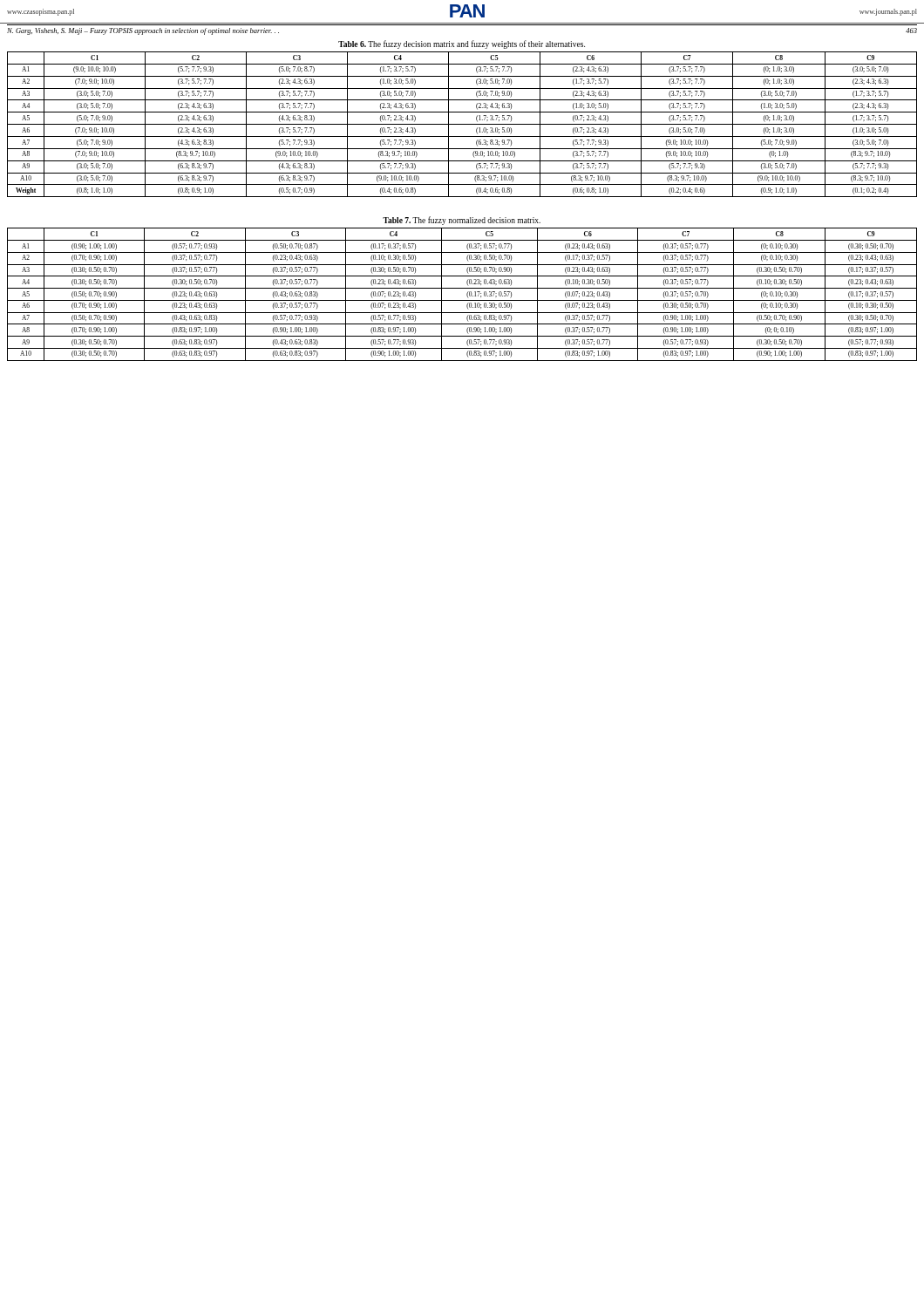Select the table that reads "(3.0; 5.0; 7.0)"
This screenshot has height=1308, width=924.
tap(462, 124)
